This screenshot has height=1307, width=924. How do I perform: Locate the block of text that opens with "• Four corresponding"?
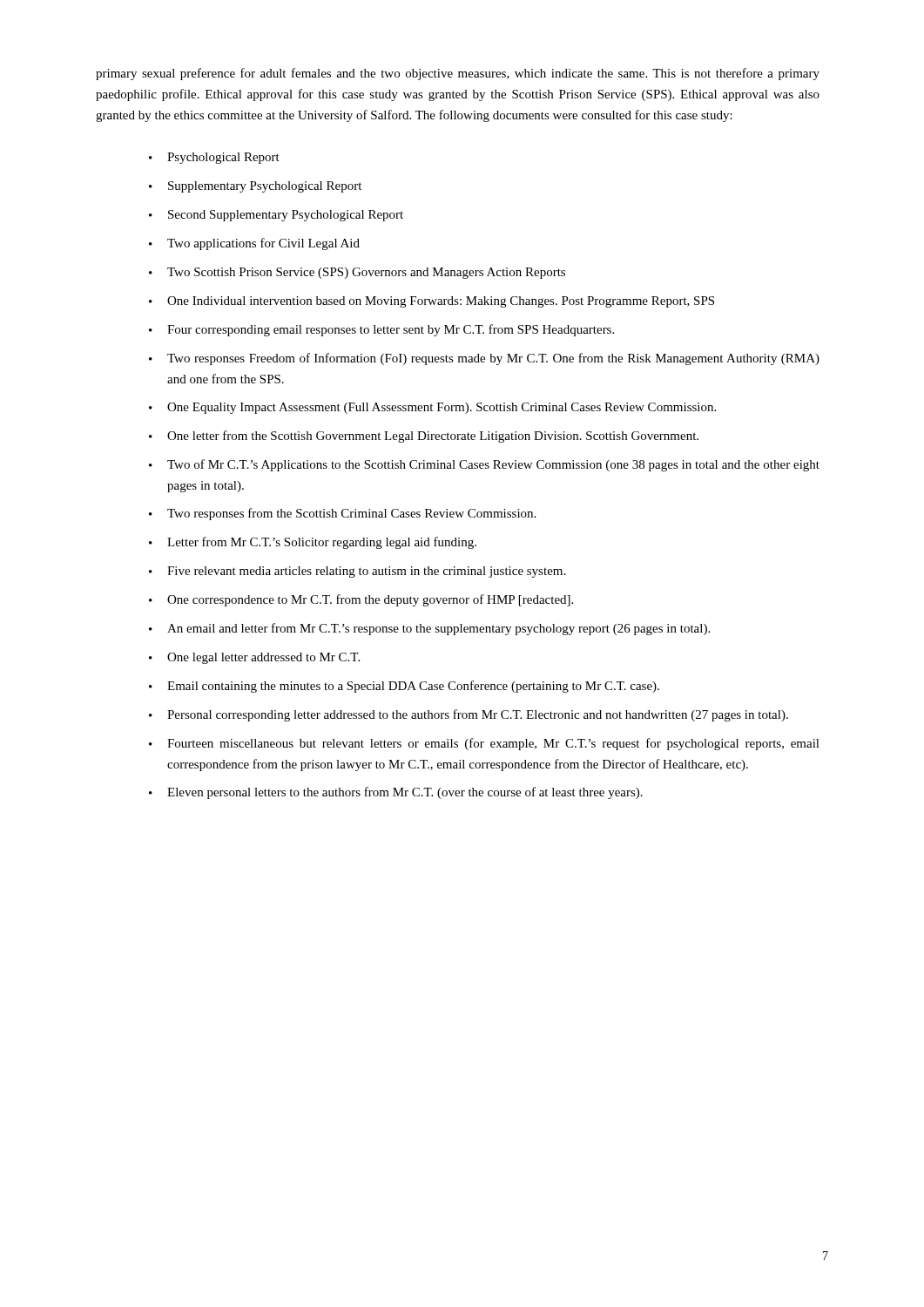coord(484,330)
